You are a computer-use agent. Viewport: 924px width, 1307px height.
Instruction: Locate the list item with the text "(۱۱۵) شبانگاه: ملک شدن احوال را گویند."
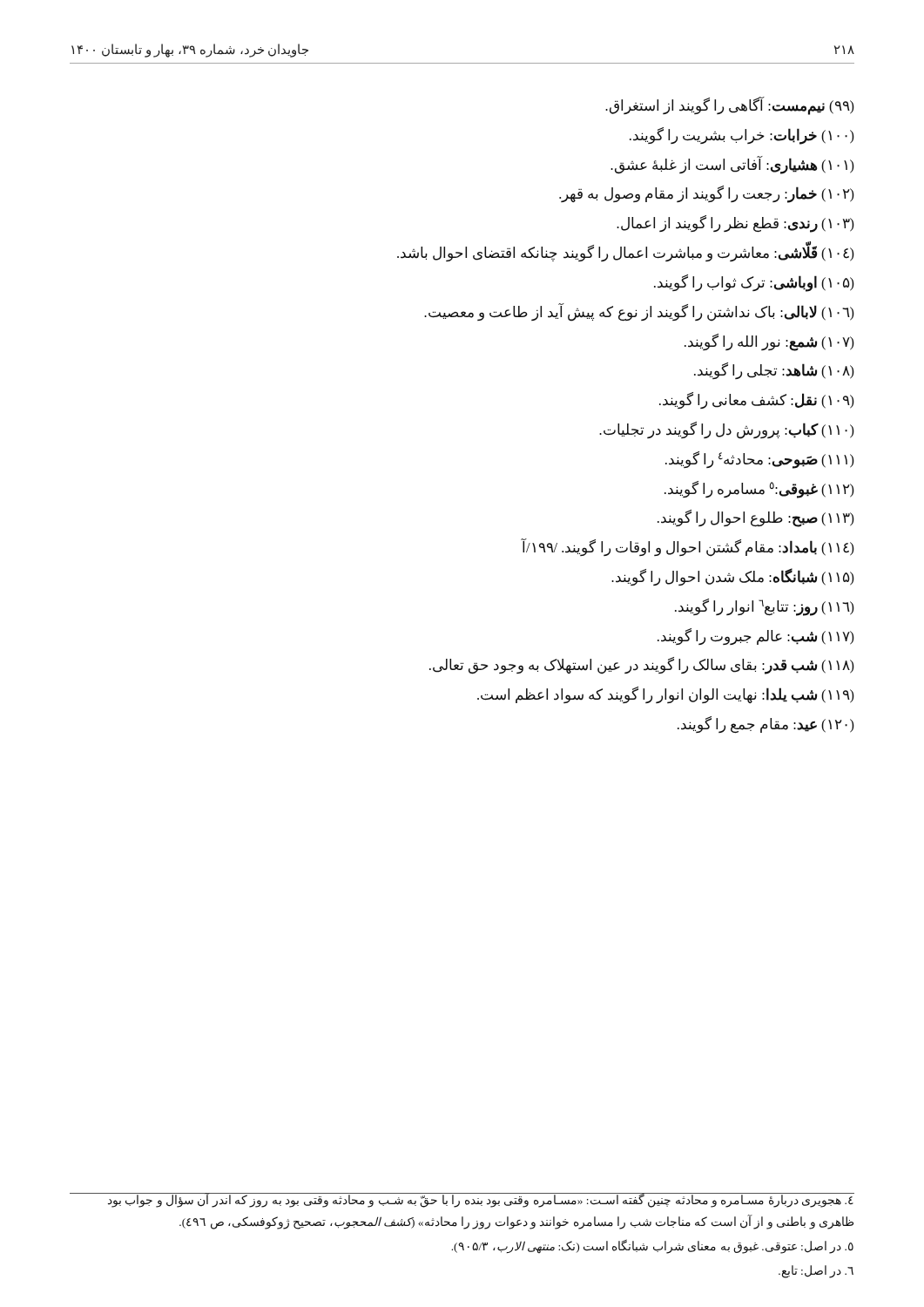(x=733, y=577)
